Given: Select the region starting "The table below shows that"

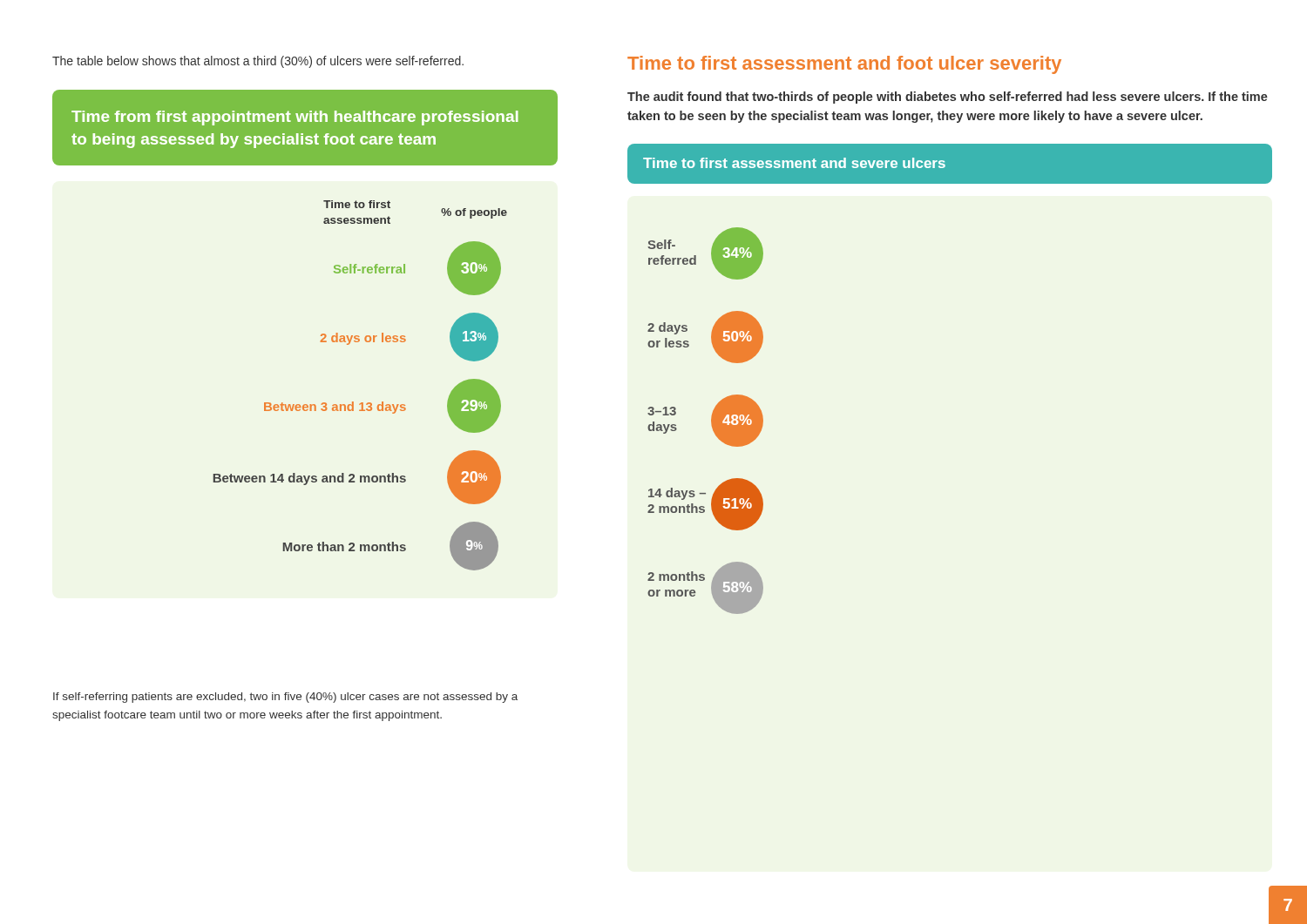Looking at the screenshot, I should tap(258, 61).
